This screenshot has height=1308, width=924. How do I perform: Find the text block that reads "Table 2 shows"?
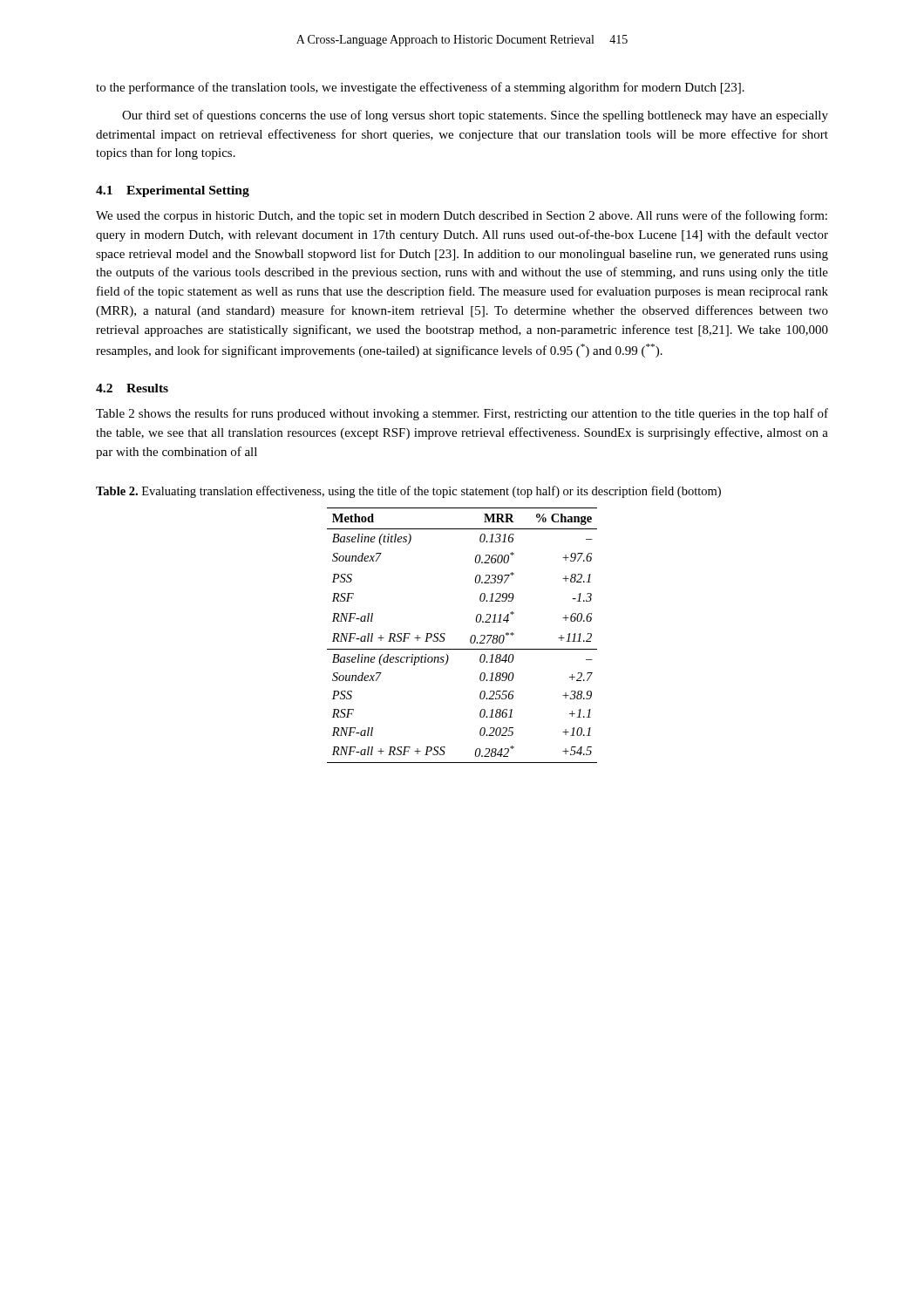coord(462,433)
